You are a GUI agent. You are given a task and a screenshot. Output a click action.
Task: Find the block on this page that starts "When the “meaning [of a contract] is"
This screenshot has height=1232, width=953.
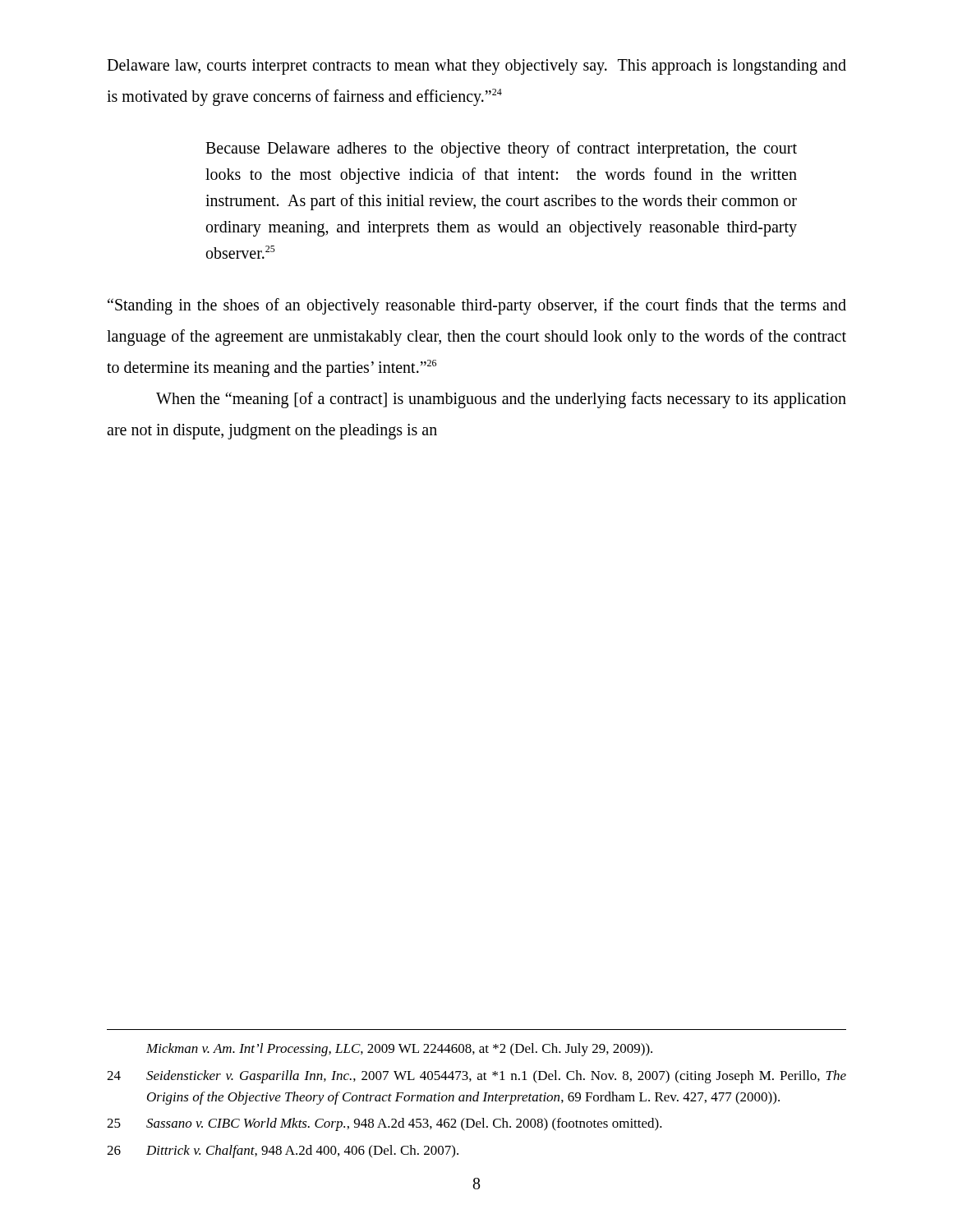476,414
